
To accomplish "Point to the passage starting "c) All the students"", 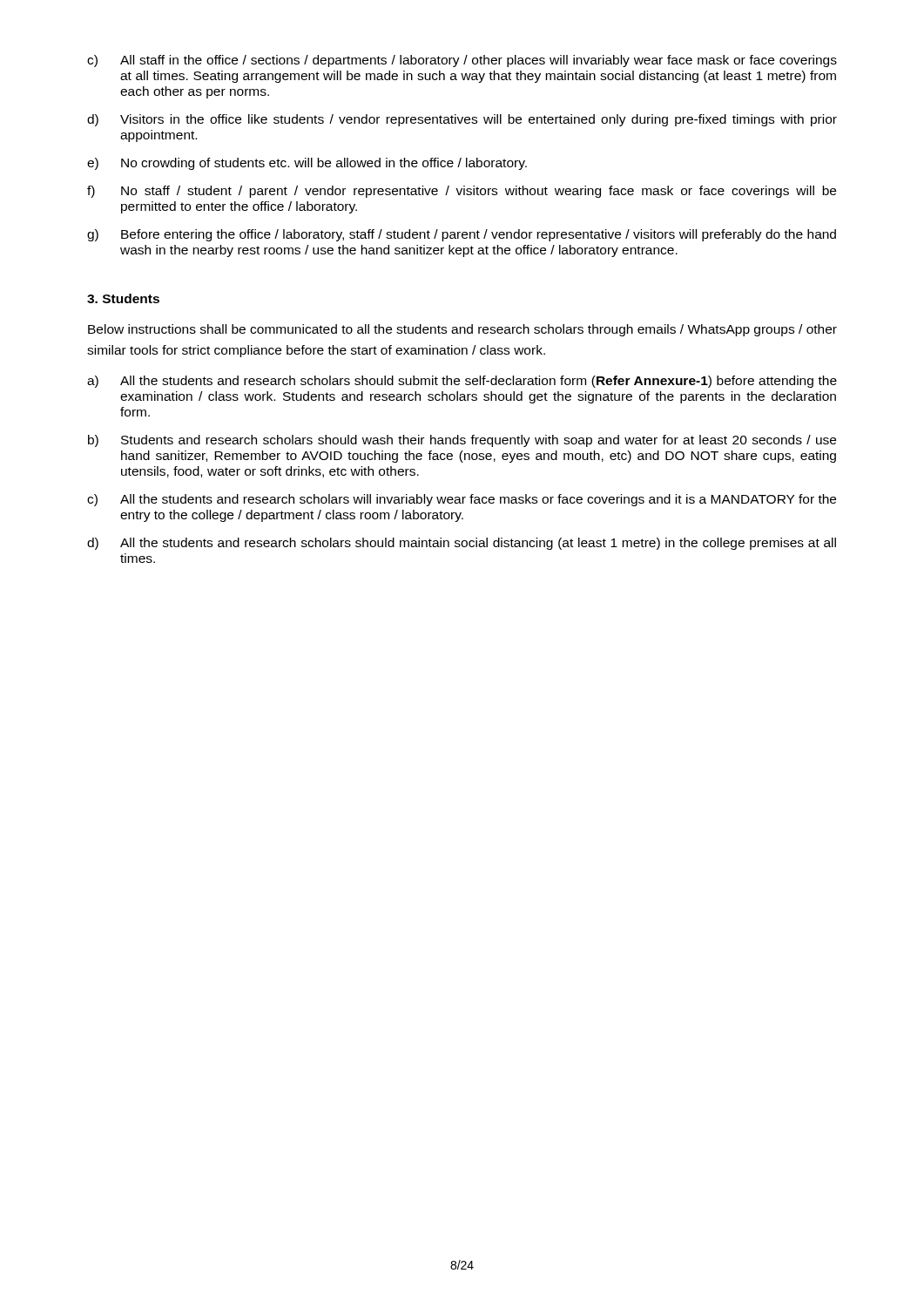I will click(x=462, y=507).
